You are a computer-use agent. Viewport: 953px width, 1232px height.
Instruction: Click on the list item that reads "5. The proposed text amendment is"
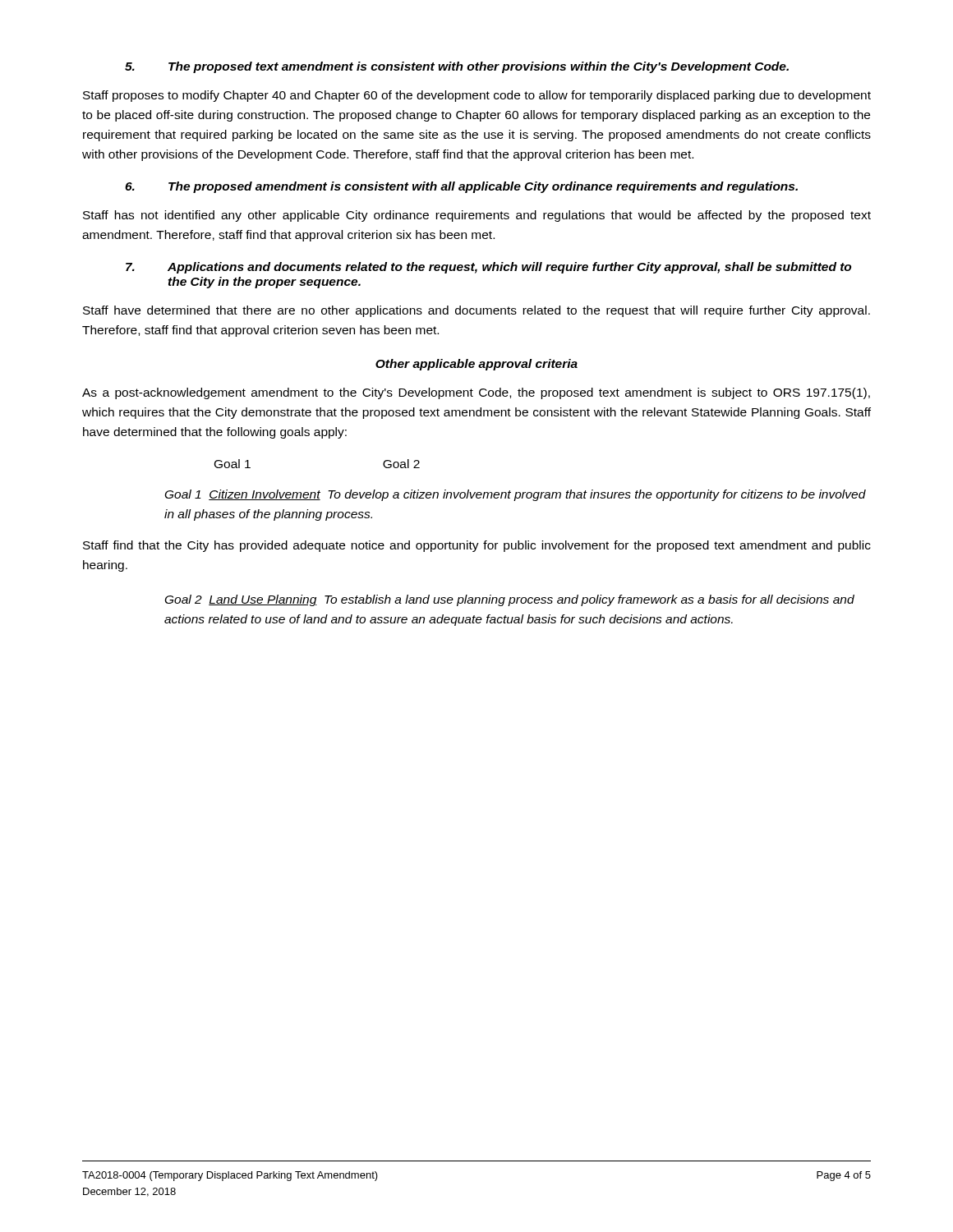tap(457, 67)
